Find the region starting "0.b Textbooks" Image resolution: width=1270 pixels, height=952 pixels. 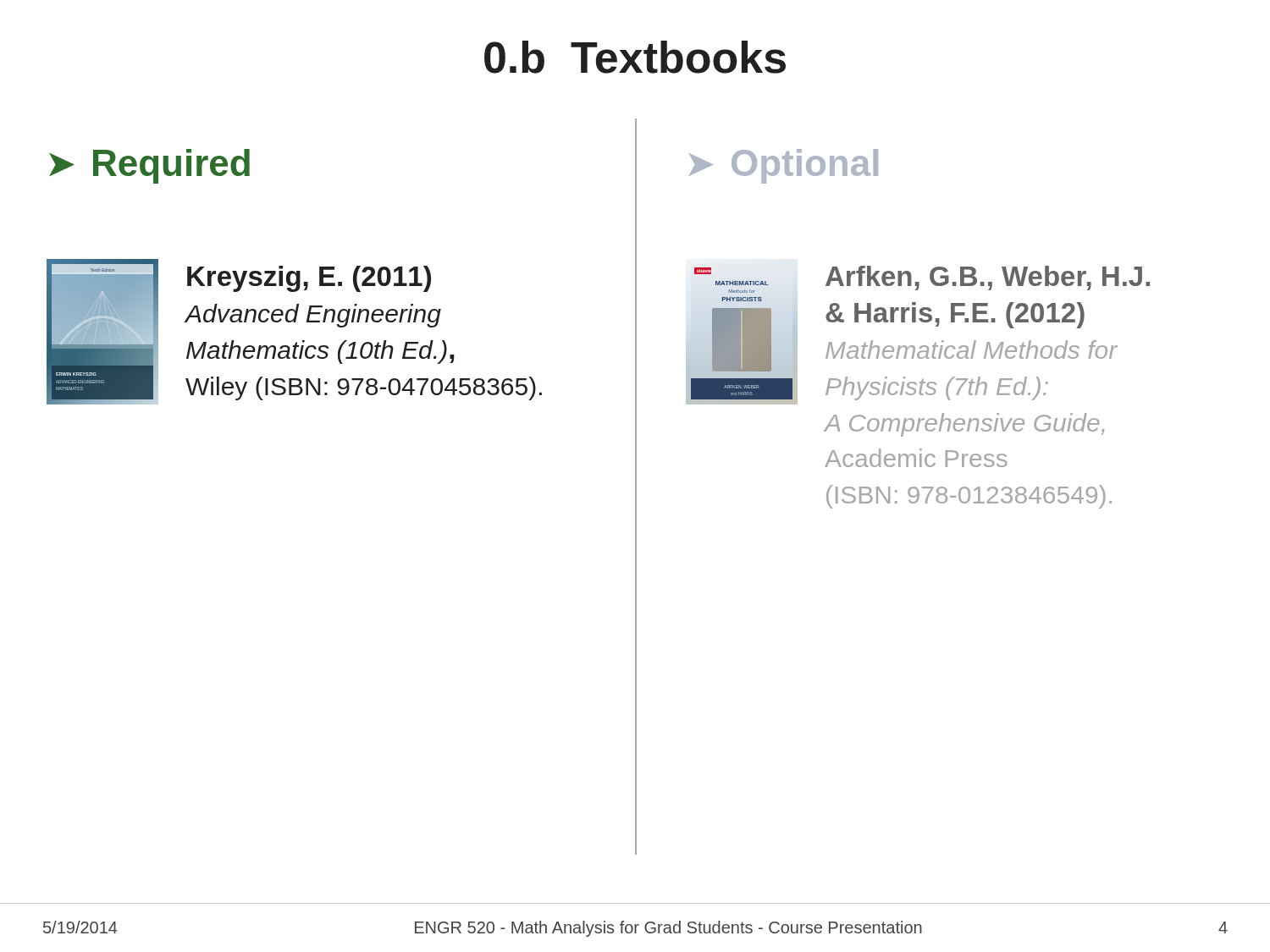[x=635, y=58]
